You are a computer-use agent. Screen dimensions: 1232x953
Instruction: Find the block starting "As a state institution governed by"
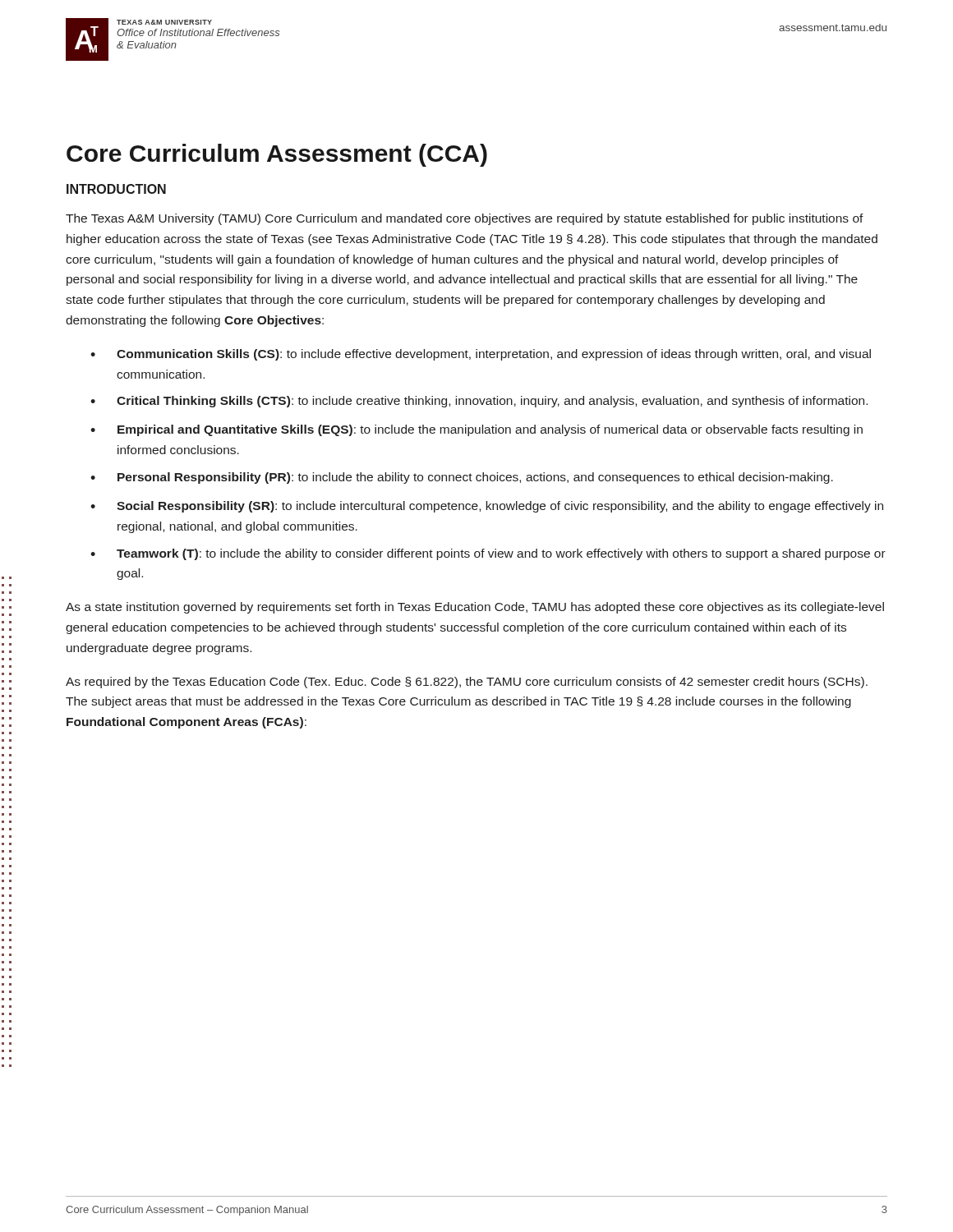[475, 627]
